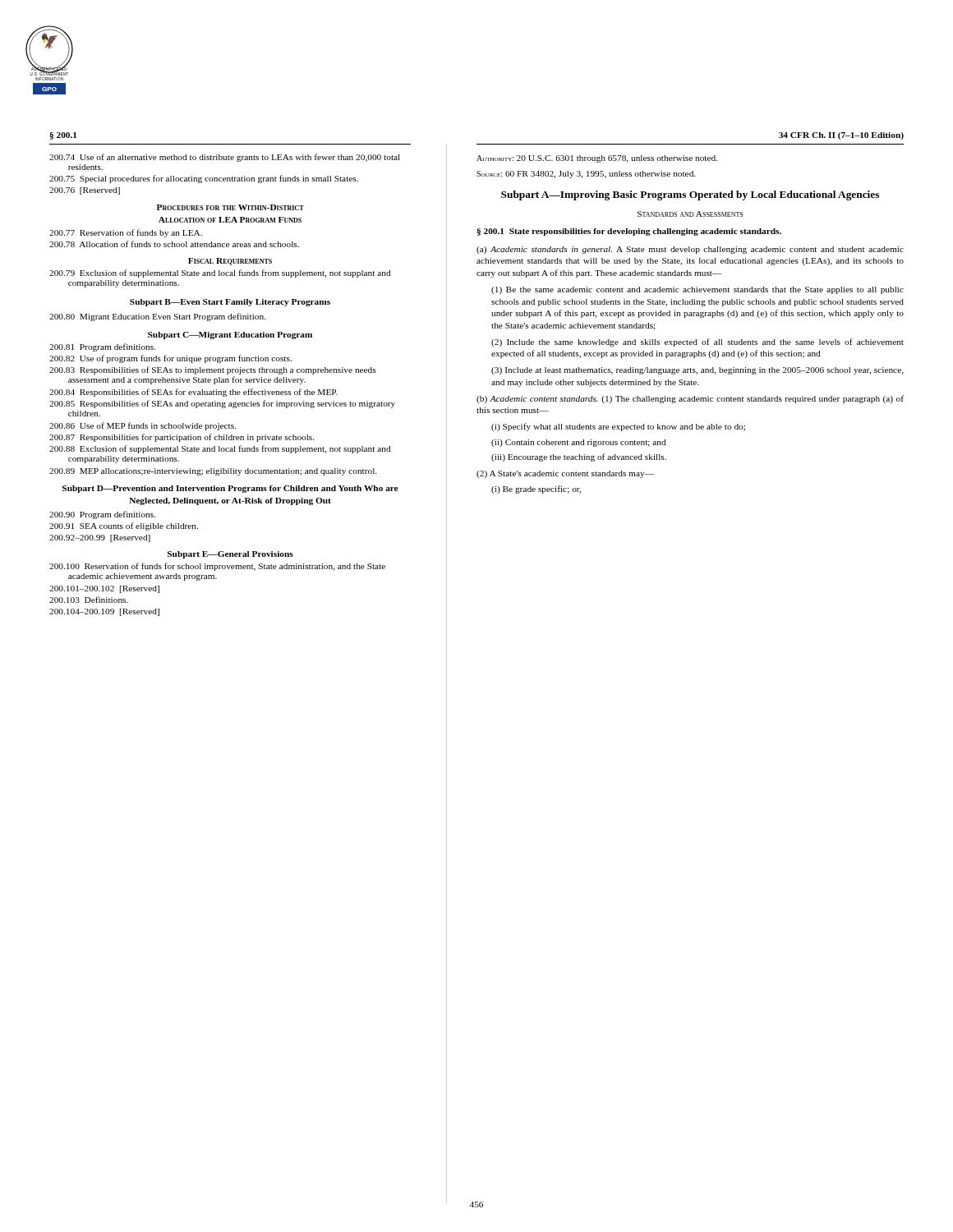This screenshot has width=953, height=1232.
Task: Point to the passage starting "Subpart C—Migrant Education Program"
Action: pos(230,334)
